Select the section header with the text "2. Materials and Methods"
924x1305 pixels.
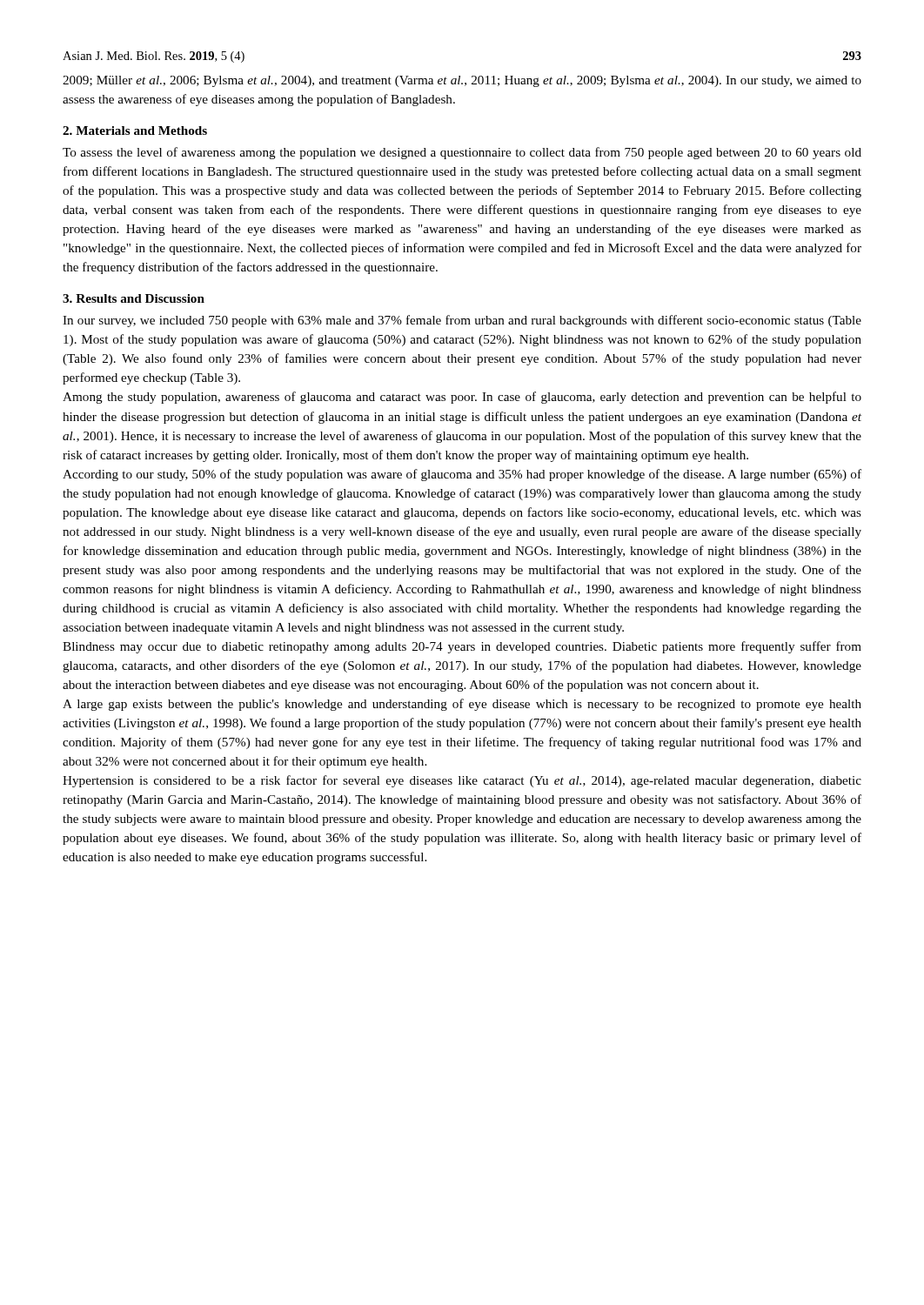coord(135,130)
